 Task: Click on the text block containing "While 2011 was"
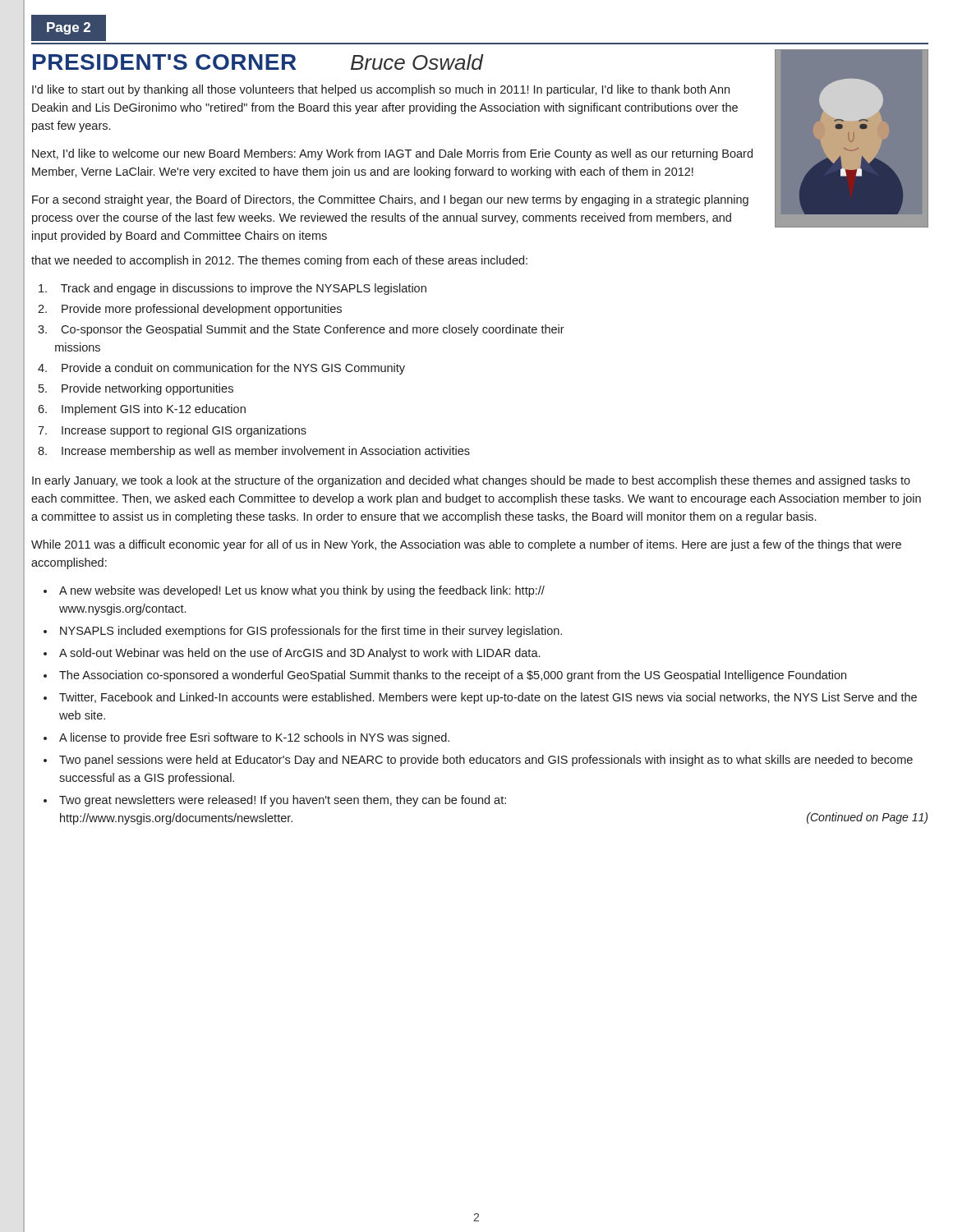[466, 553]
